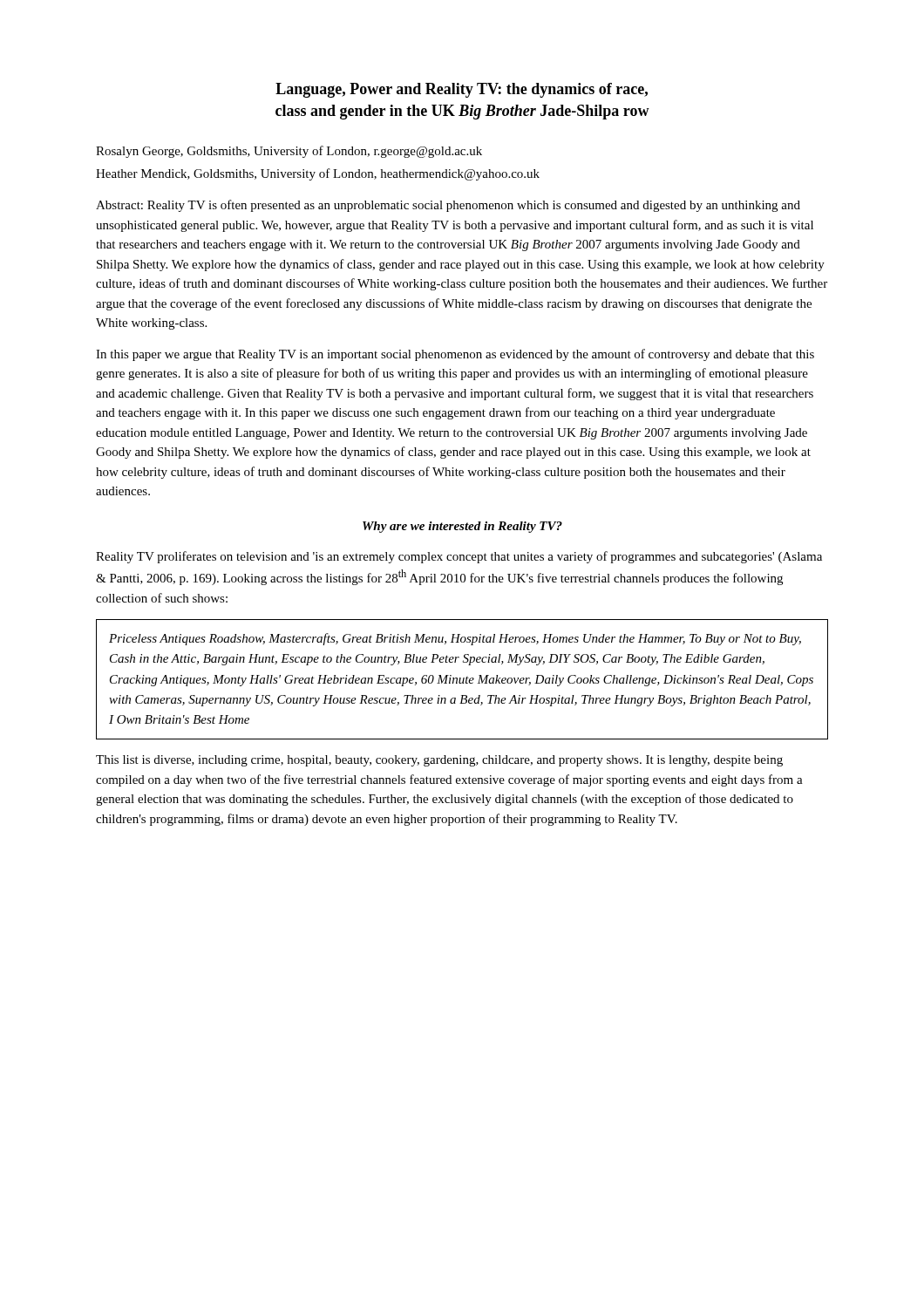The height and width of the screenshot is (1308, 924).
Task: Select the text block that says "Priceless Antiques Roadshow, Mastercrafts, Great British Menu, Hospital"
Action: click(461, 679)
